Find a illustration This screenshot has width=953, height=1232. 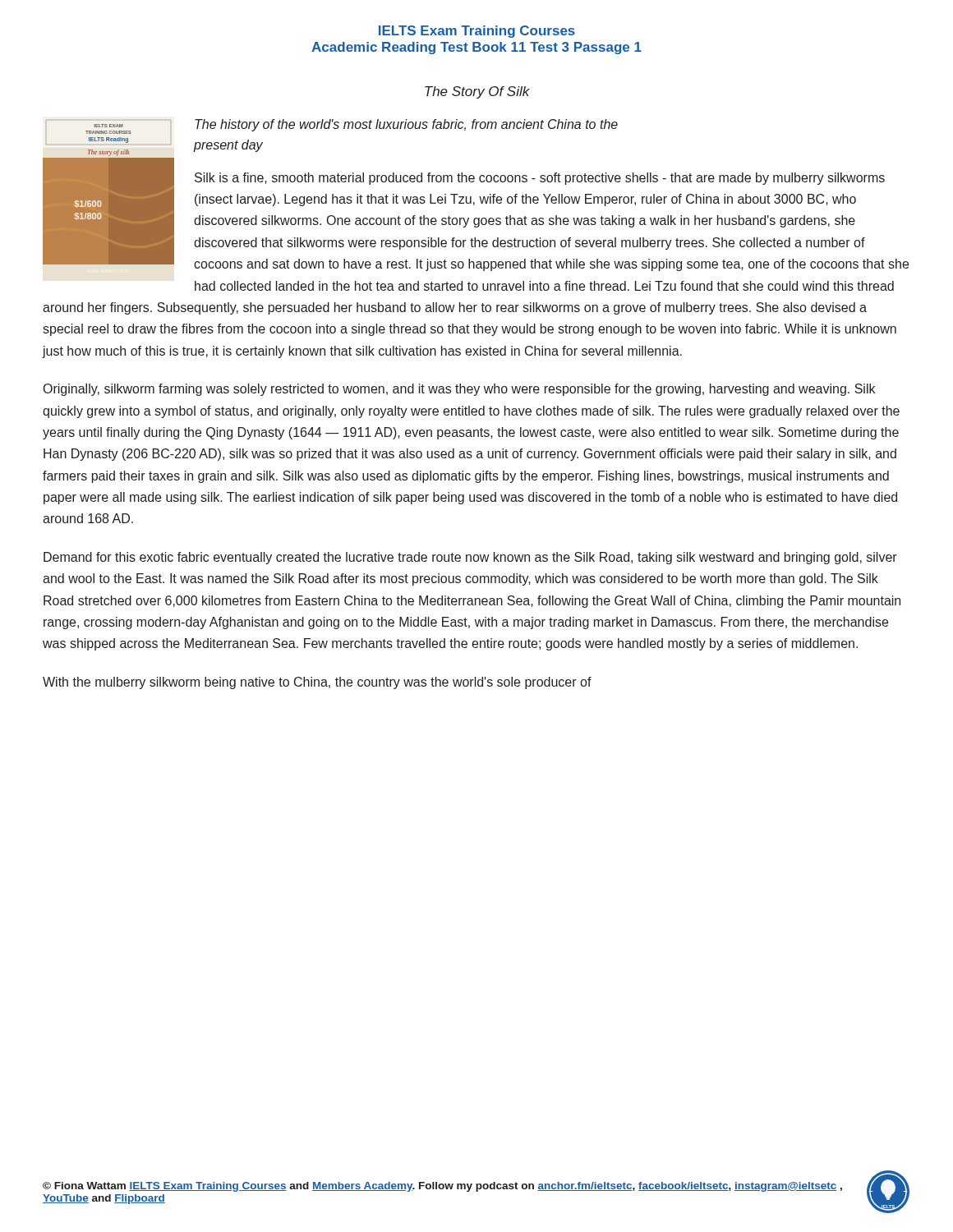click(108, 200)
